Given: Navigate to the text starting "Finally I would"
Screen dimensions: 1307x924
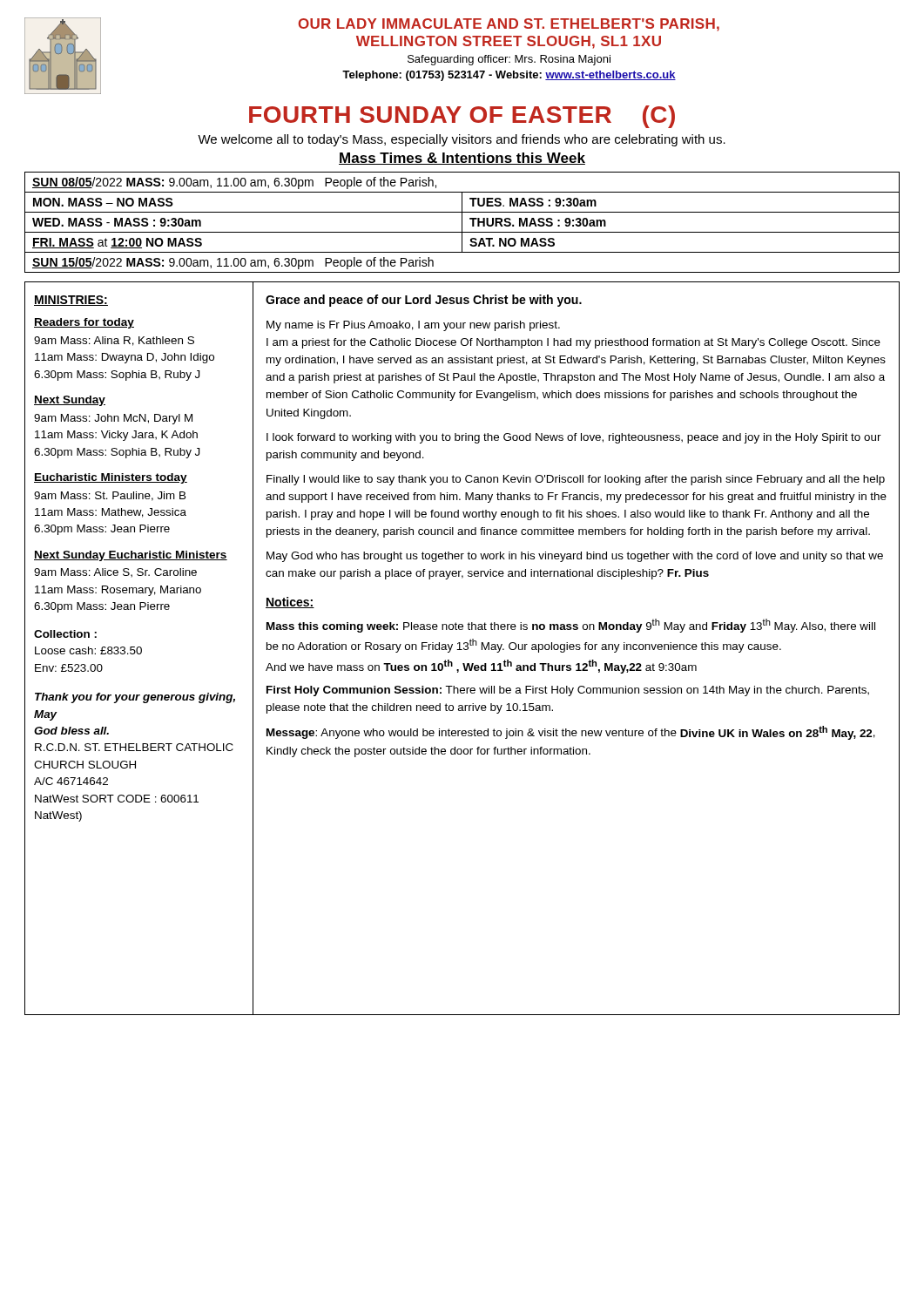Looking at the screenshot, I should (x=576, y=505).
